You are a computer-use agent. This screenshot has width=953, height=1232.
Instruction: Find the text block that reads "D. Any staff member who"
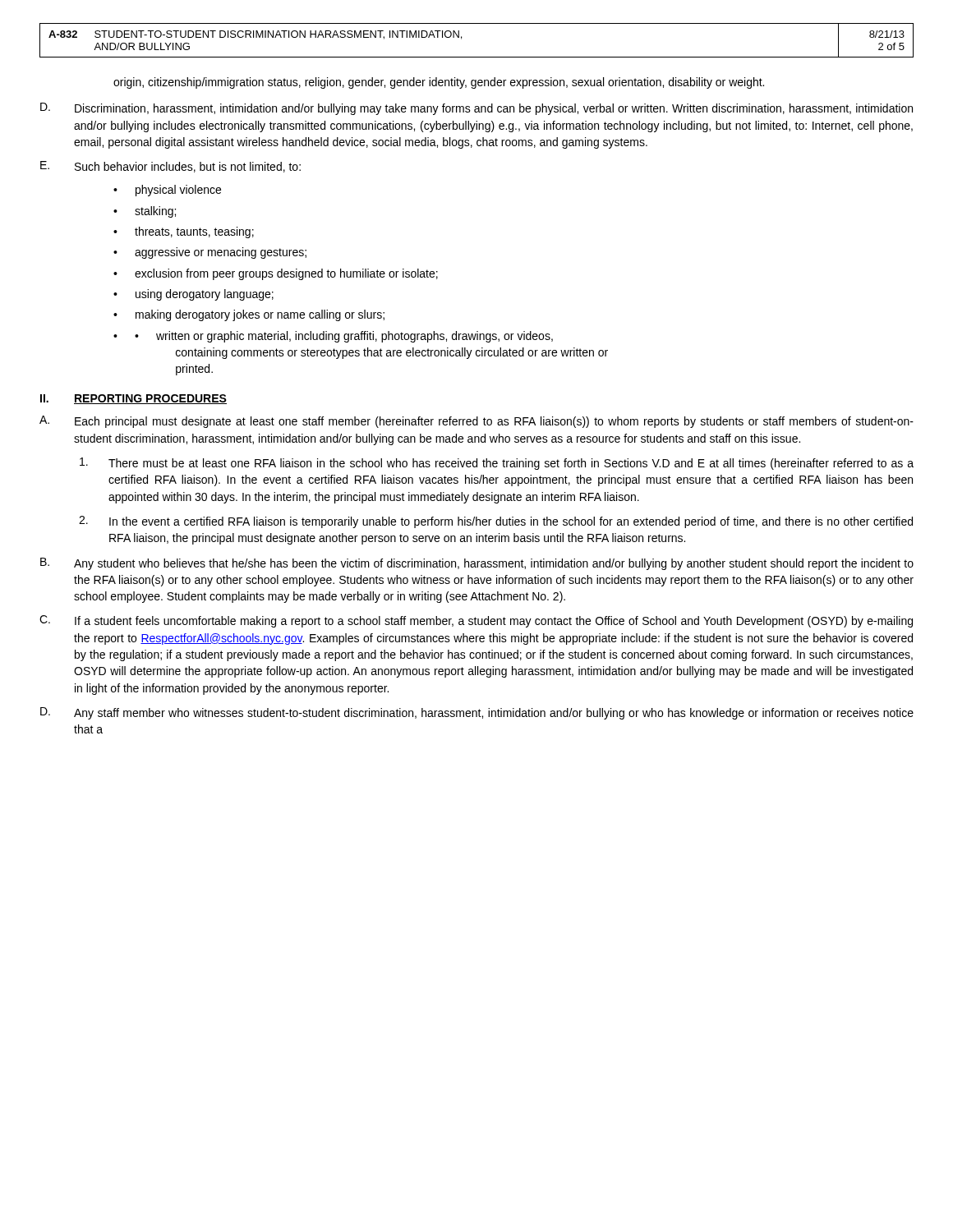476,721
